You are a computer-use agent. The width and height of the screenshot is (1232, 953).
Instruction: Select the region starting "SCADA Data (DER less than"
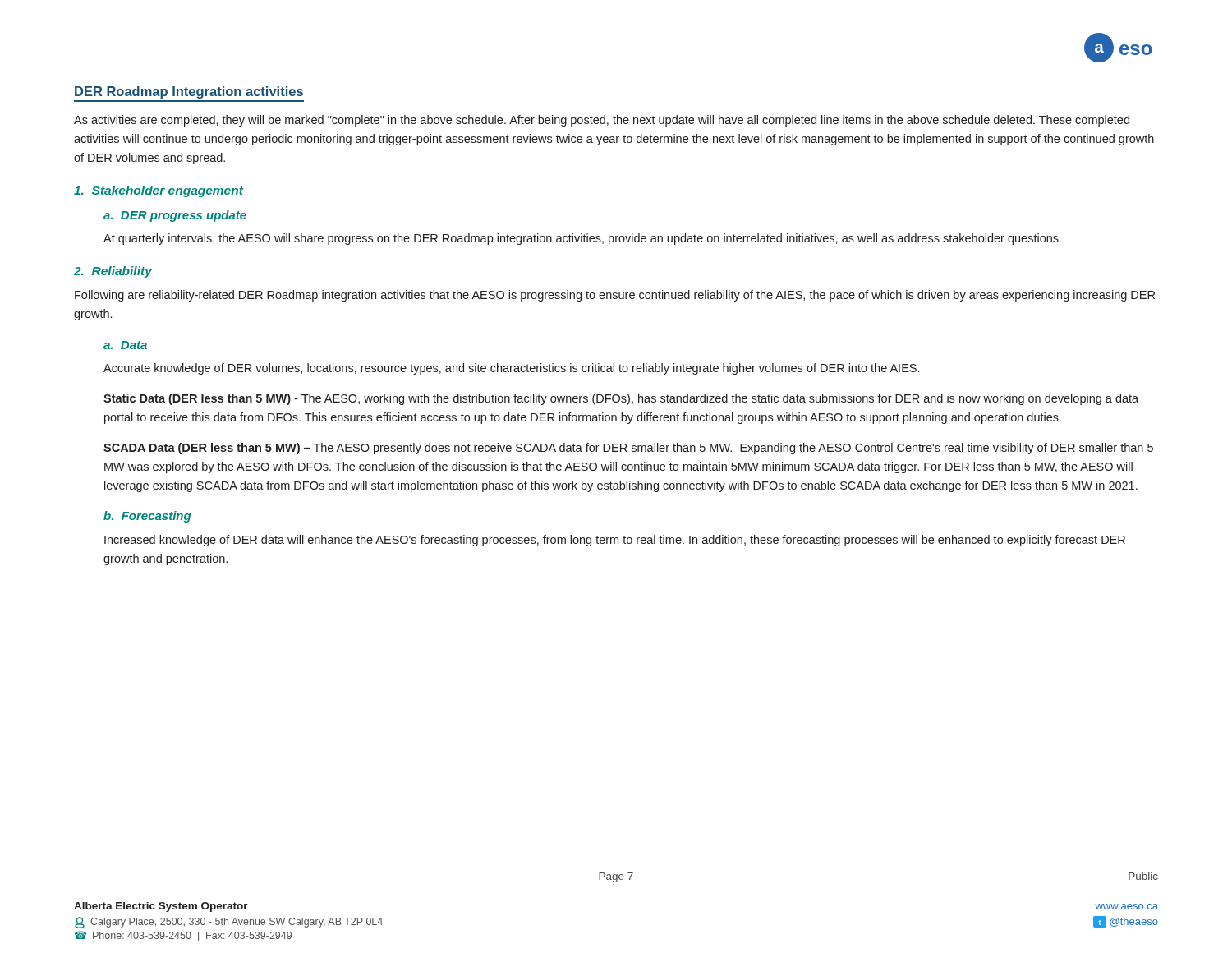tap(631, 467)
